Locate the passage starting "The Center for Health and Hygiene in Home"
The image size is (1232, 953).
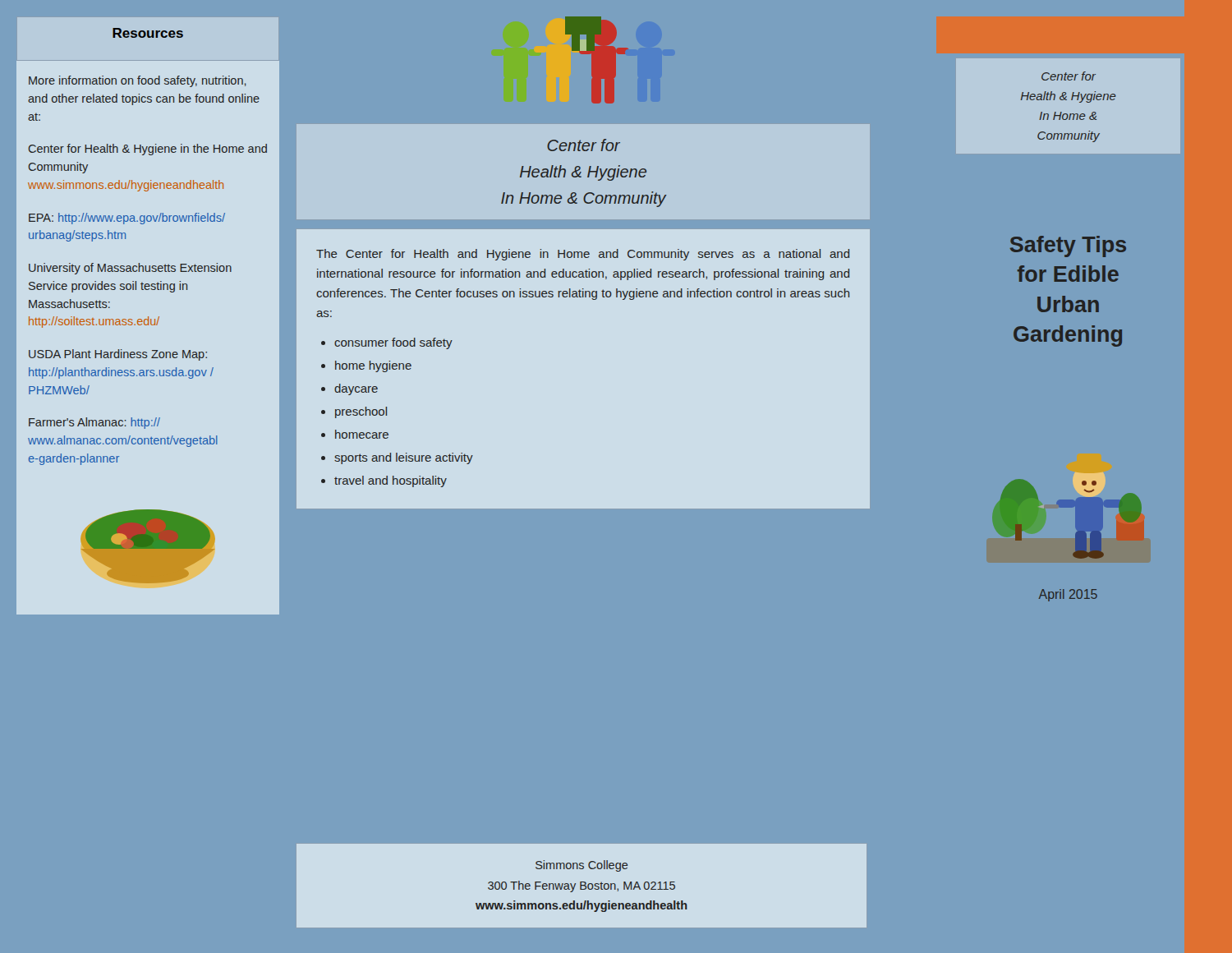[583, 255]
